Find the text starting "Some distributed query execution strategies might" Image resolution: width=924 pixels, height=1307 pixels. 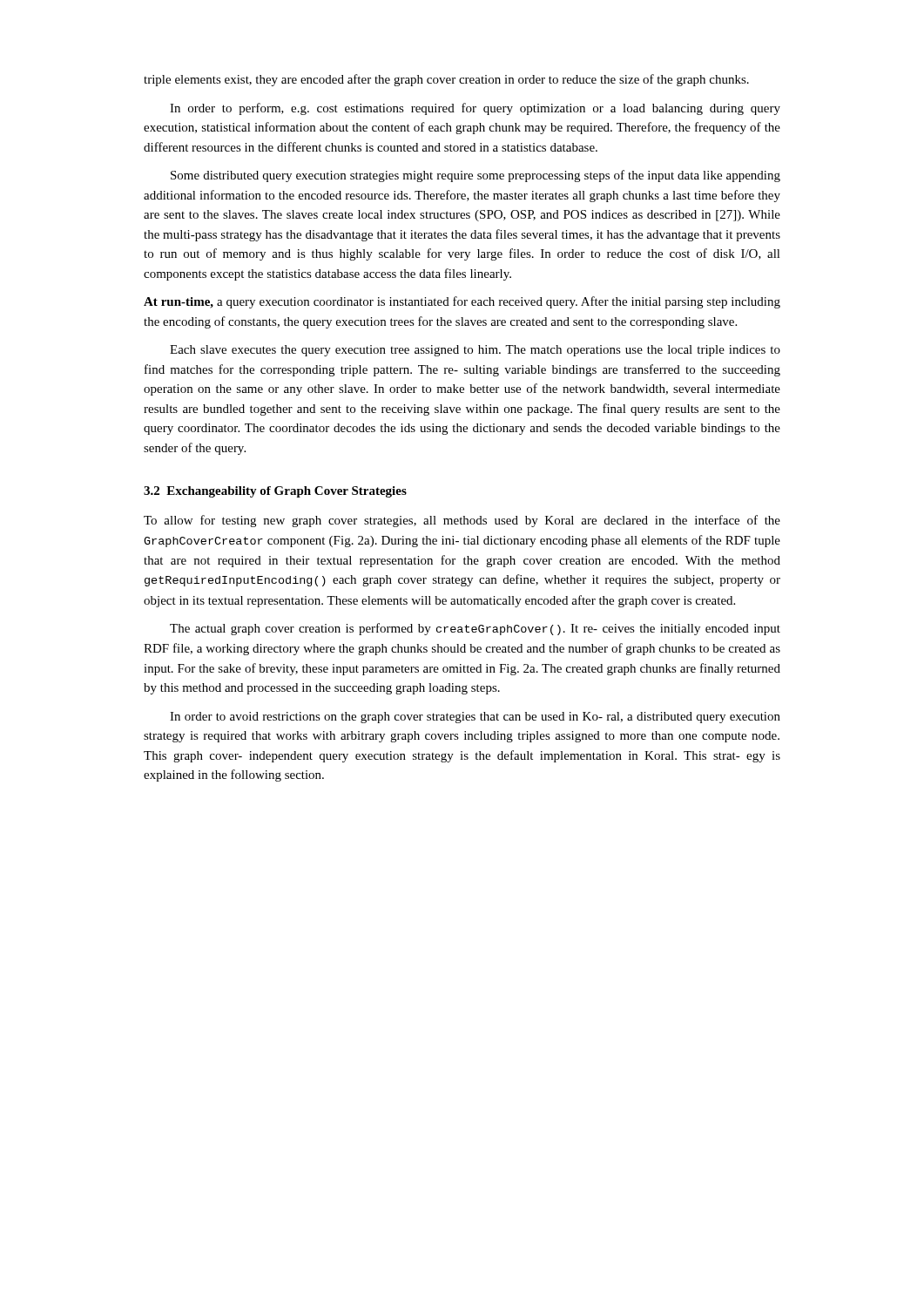[x=462, y=224]
